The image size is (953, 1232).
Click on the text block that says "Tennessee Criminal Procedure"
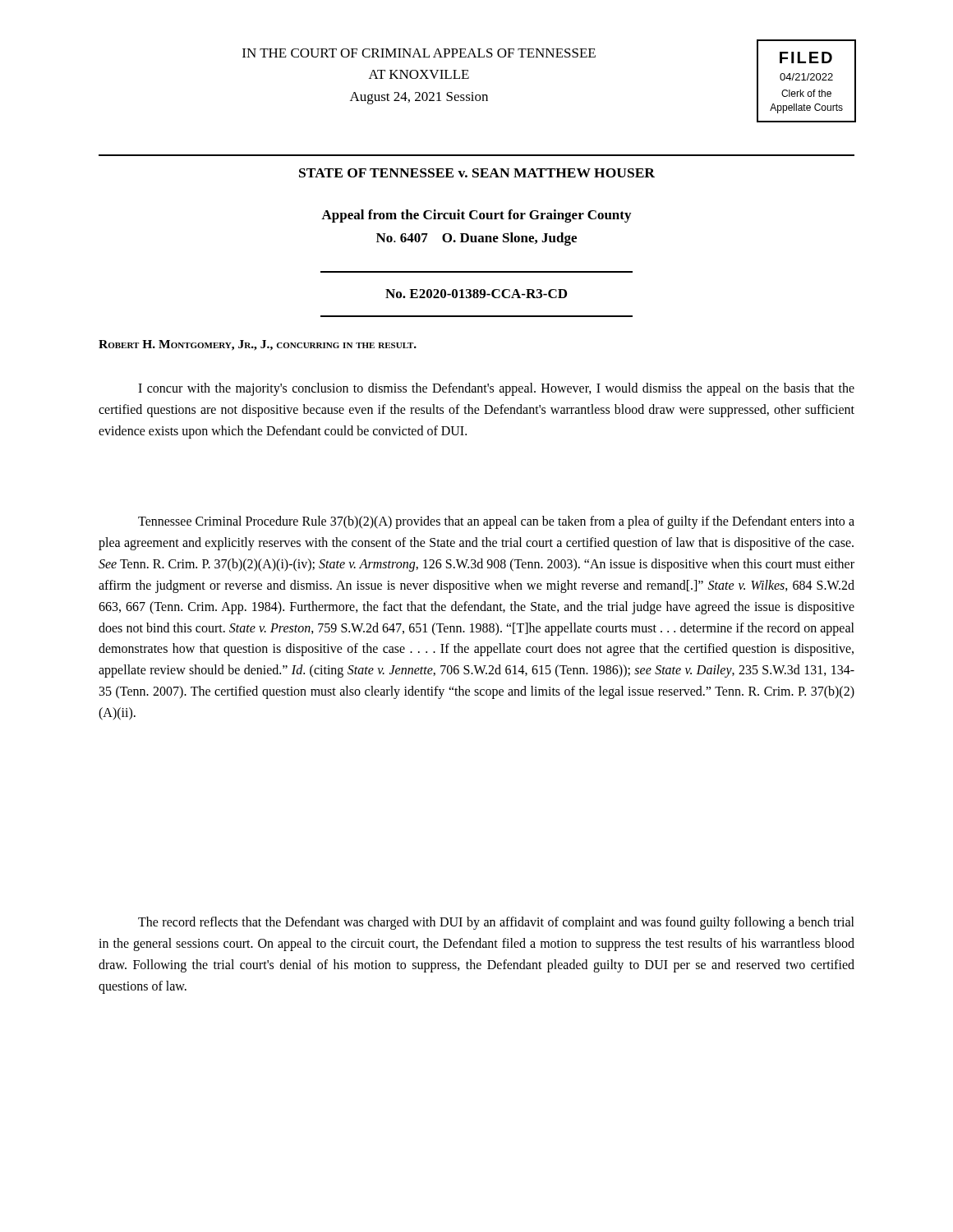point(476,617)
